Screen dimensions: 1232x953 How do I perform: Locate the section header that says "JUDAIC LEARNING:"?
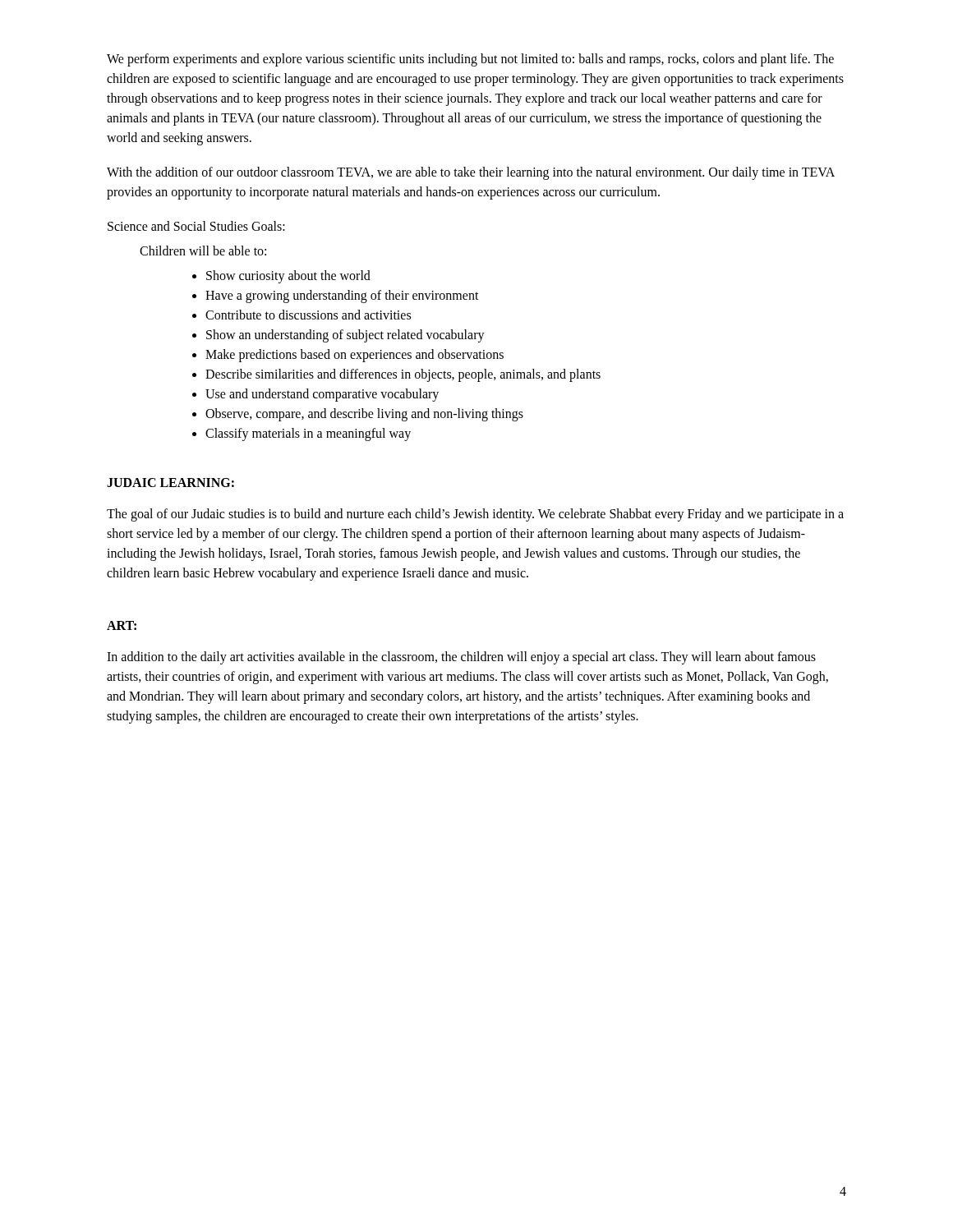[171, 483]
